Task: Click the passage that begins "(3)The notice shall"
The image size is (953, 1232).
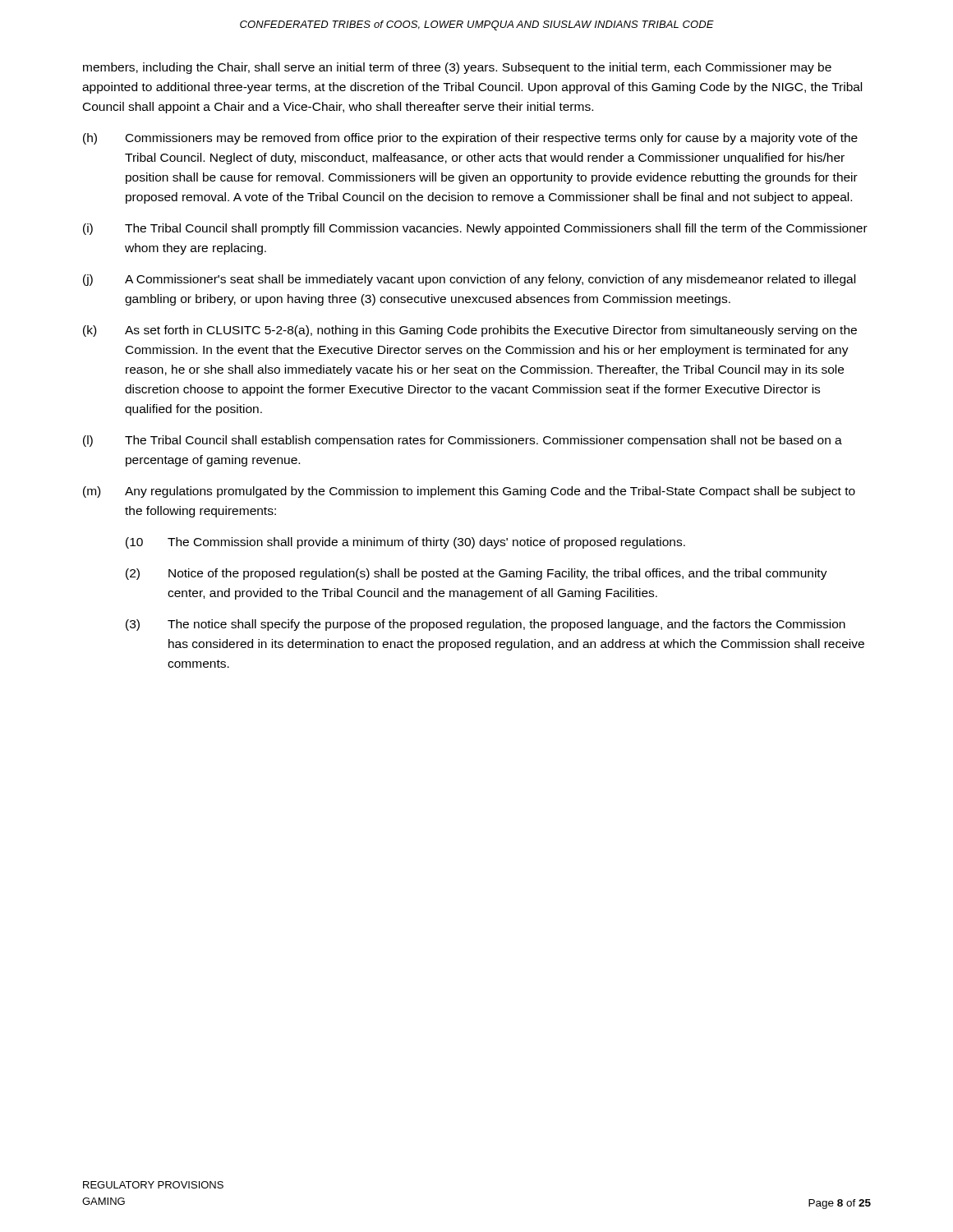Action: pos(497,644)
